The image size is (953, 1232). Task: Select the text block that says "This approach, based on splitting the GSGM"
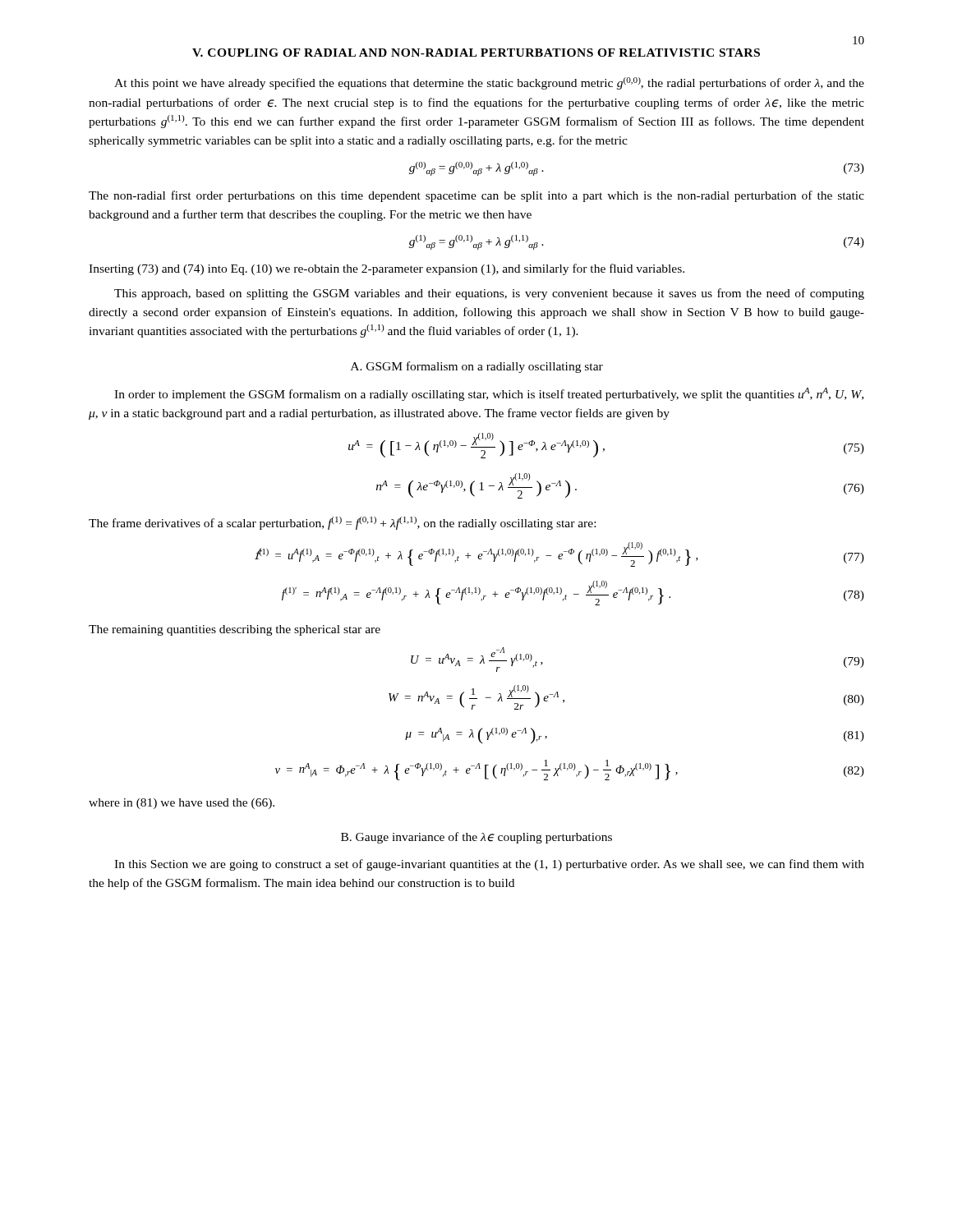tap(476, 312)
